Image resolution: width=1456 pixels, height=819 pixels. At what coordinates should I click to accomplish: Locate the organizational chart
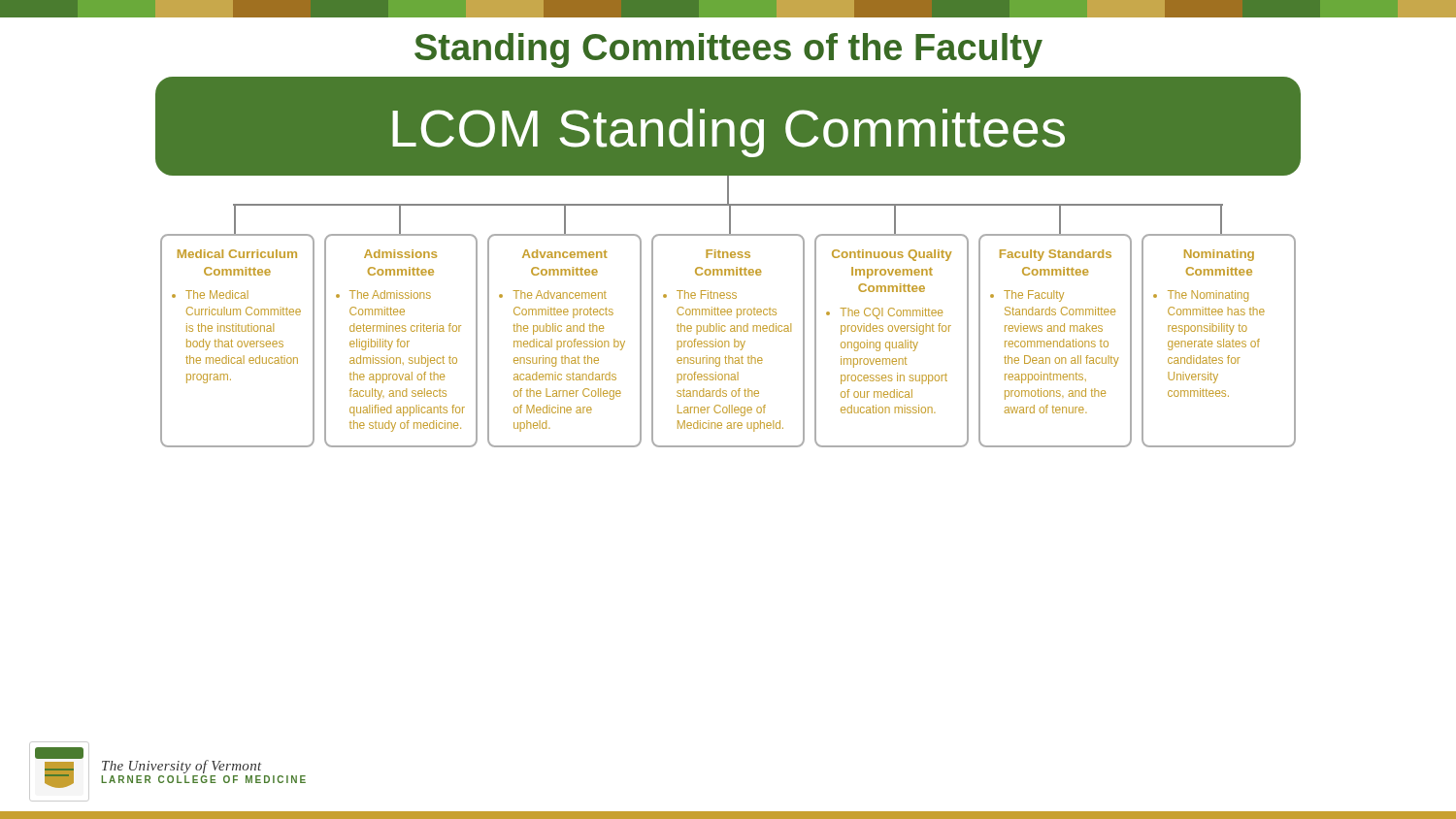pos(728,262)
